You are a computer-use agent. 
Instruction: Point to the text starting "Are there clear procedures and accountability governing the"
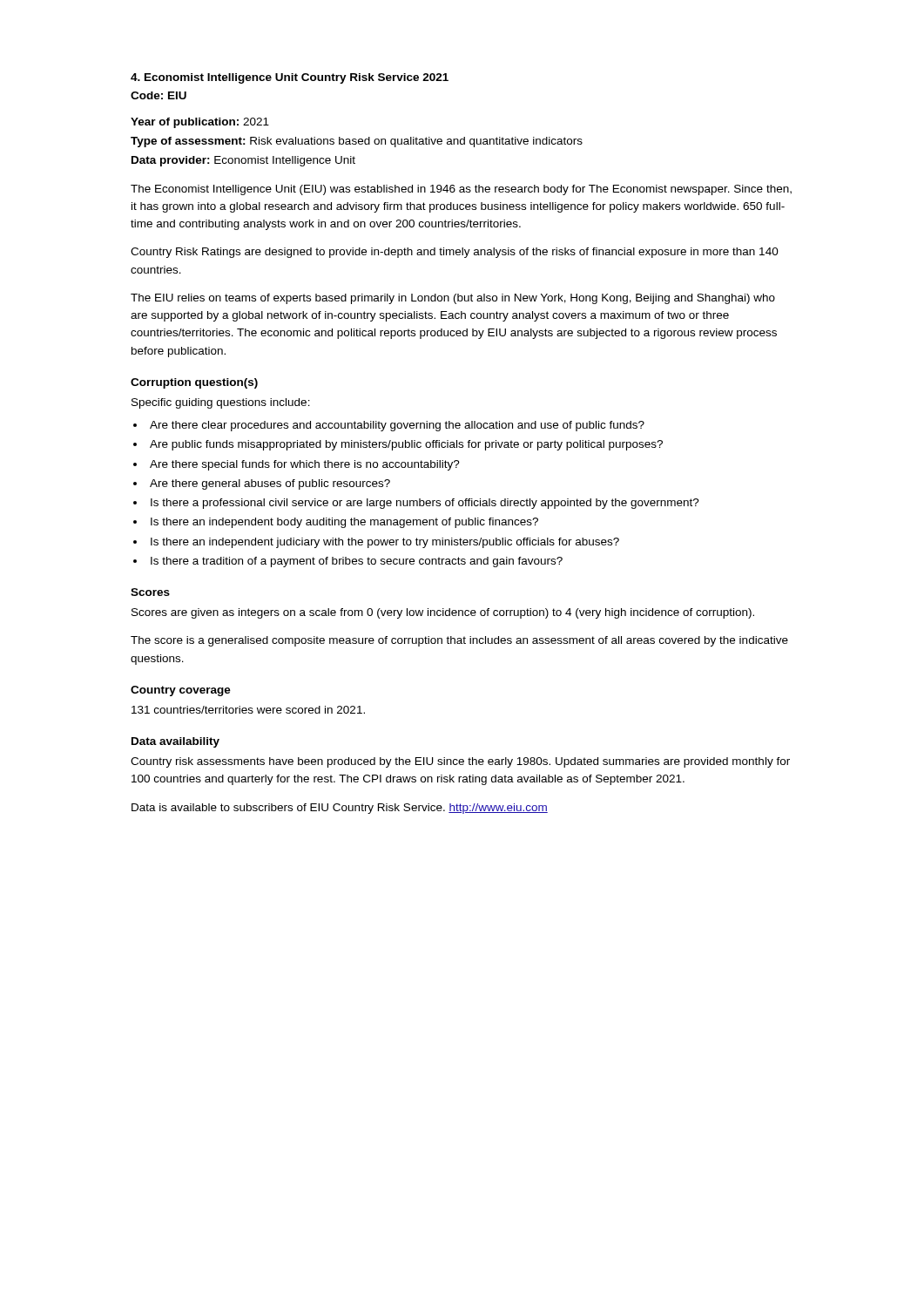point(397,425)
